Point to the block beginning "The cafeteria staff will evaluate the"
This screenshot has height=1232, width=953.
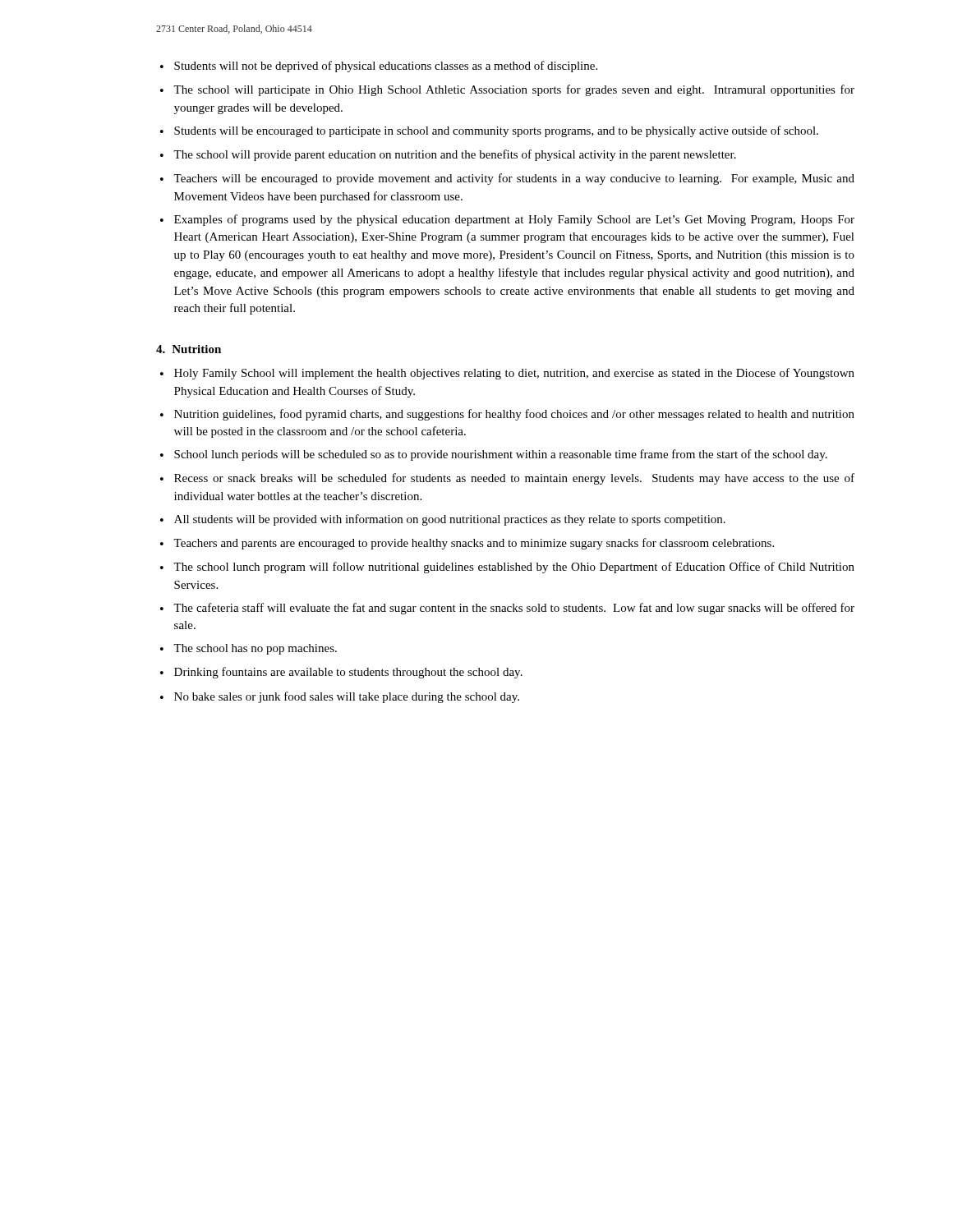click(x=514, y=616)
